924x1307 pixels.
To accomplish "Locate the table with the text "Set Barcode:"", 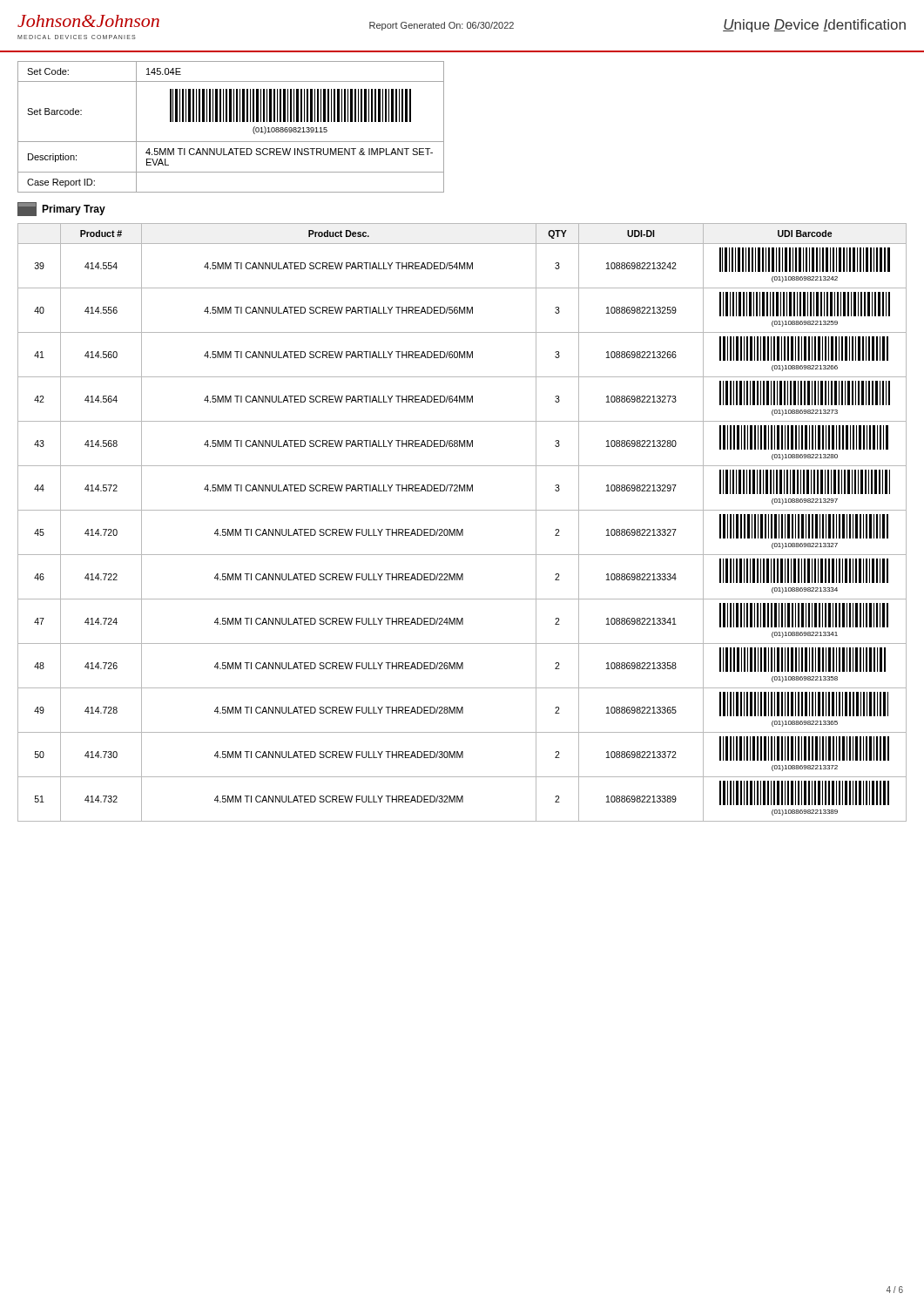I will [231, 127].
